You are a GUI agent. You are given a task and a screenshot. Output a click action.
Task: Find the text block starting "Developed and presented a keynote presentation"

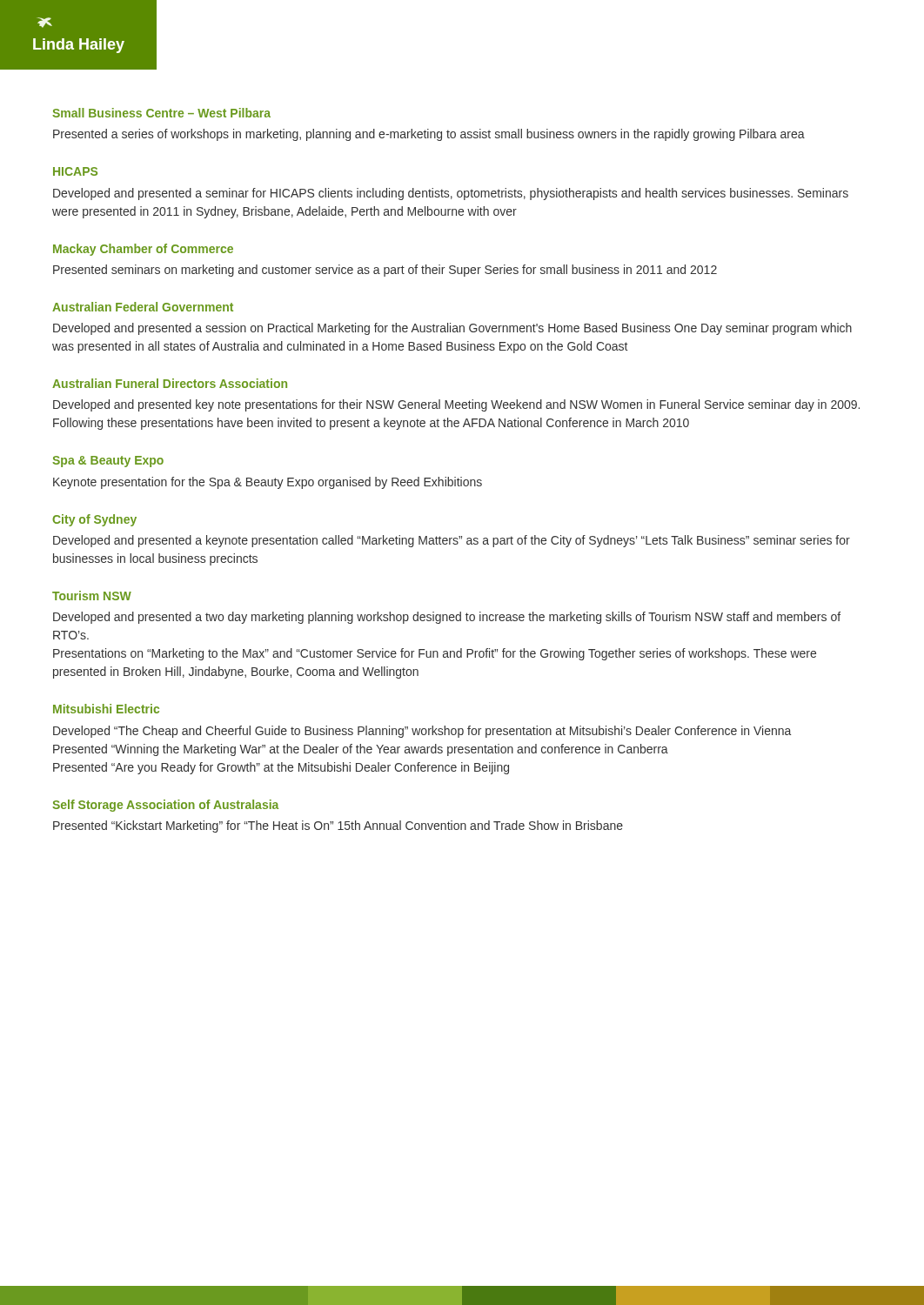[x=451, y=549]
